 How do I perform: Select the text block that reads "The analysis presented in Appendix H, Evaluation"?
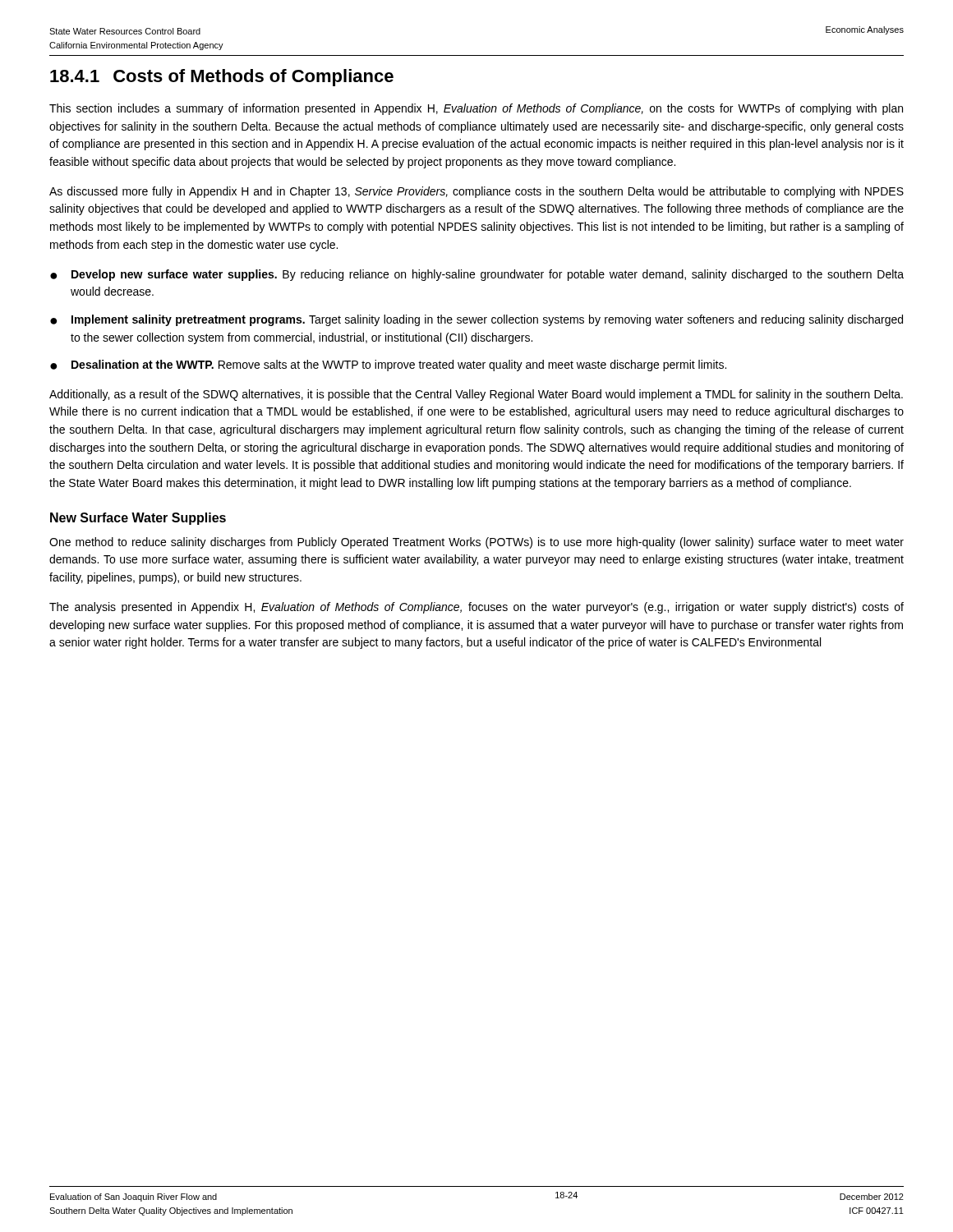pos(476,625)
